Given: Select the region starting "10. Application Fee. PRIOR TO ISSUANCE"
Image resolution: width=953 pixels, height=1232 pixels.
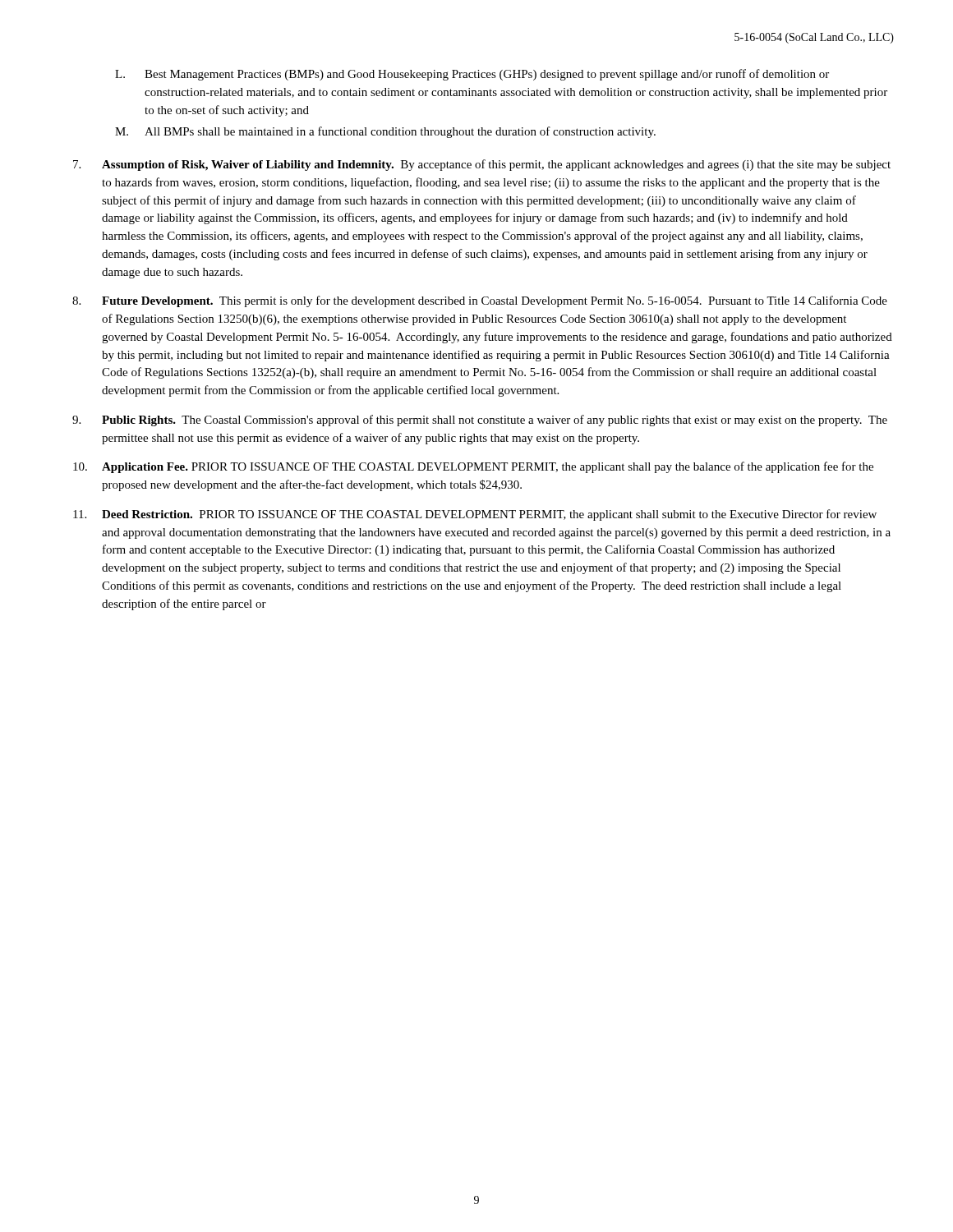Looking at the screenshot, I should click(483, 476).
